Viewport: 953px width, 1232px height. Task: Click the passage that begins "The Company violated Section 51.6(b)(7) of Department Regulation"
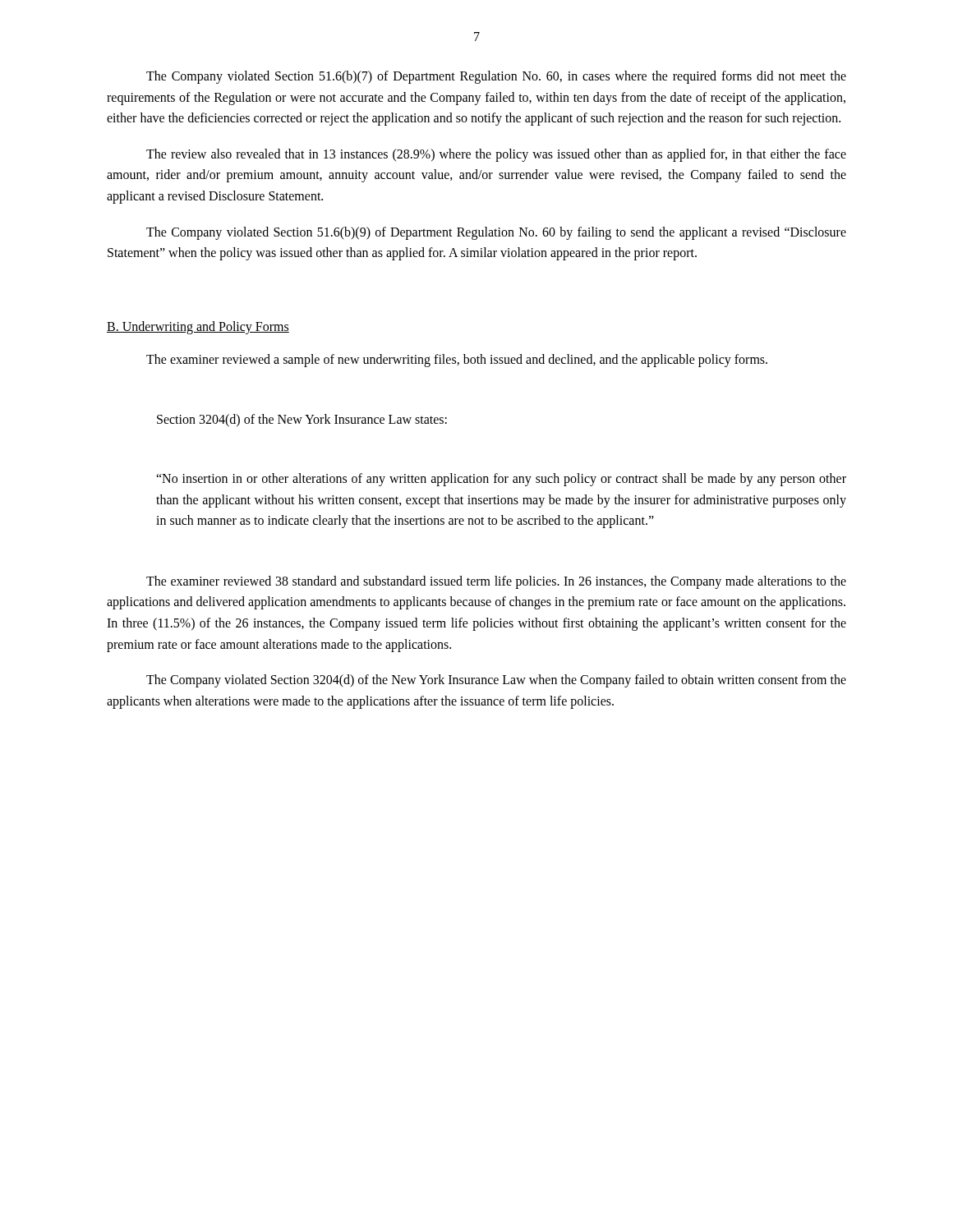476,97
